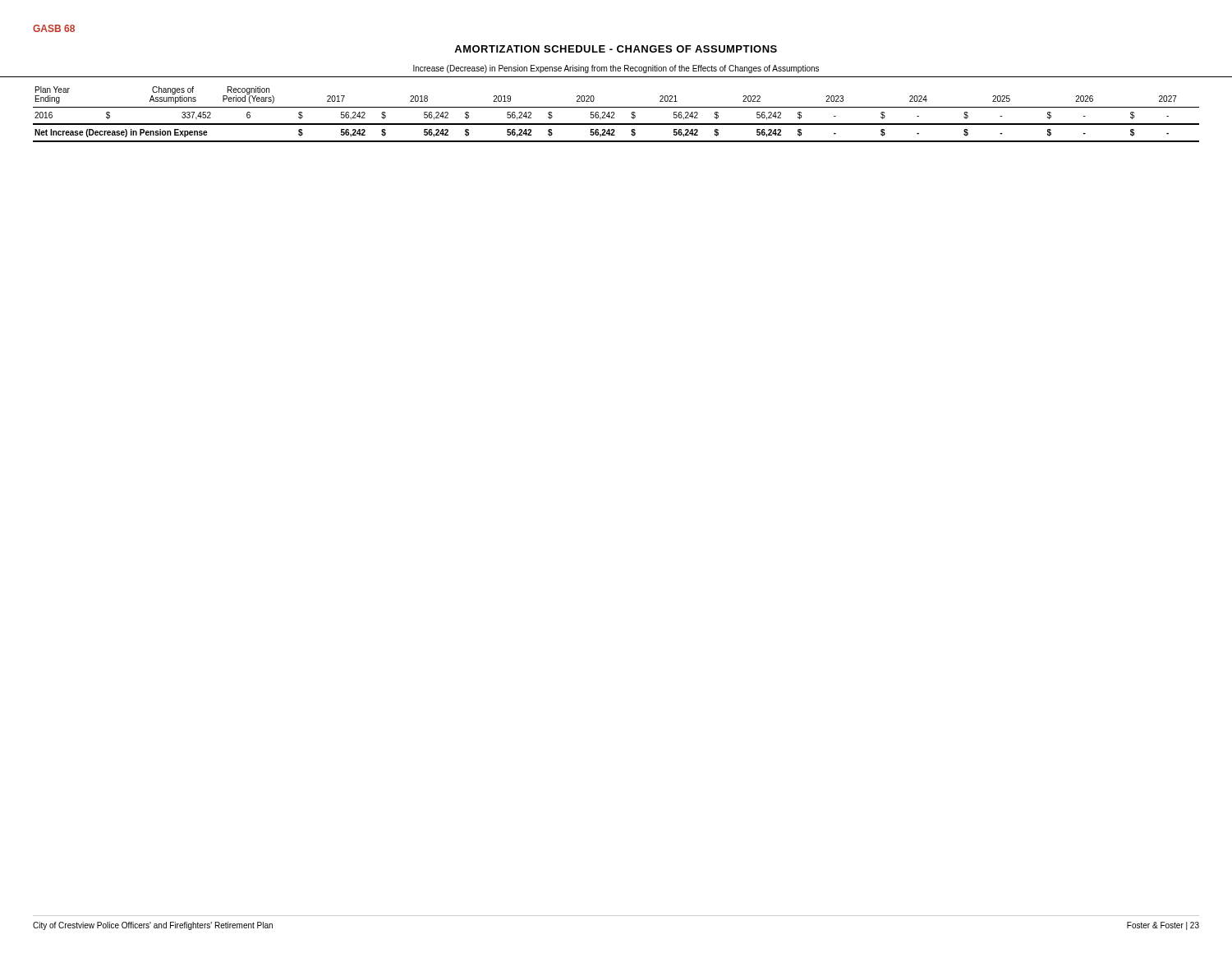Locate the title

616,49
